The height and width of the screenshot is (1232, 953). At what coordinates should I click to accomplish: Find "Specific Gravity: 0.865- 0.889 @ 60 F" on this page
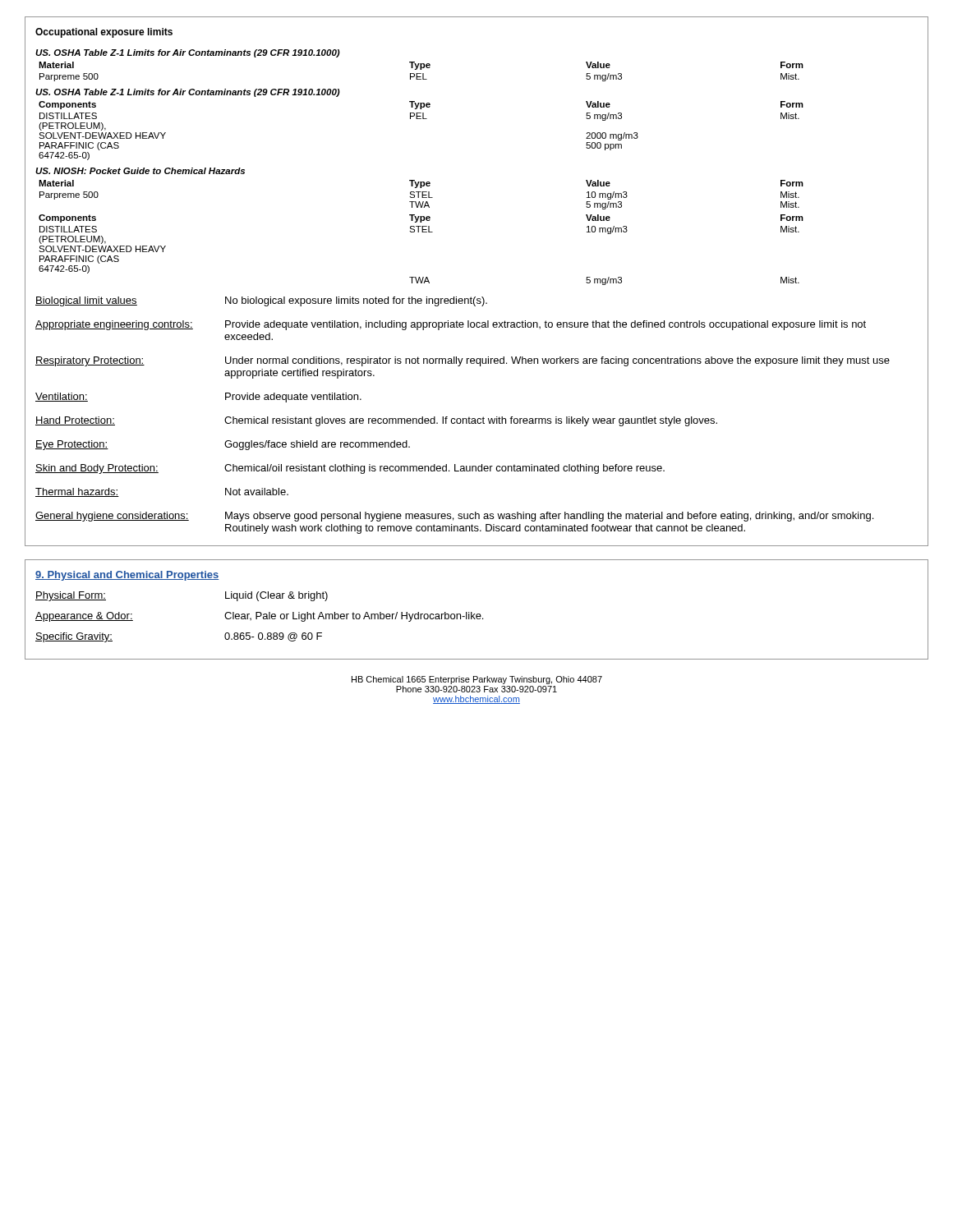point(78,637)
